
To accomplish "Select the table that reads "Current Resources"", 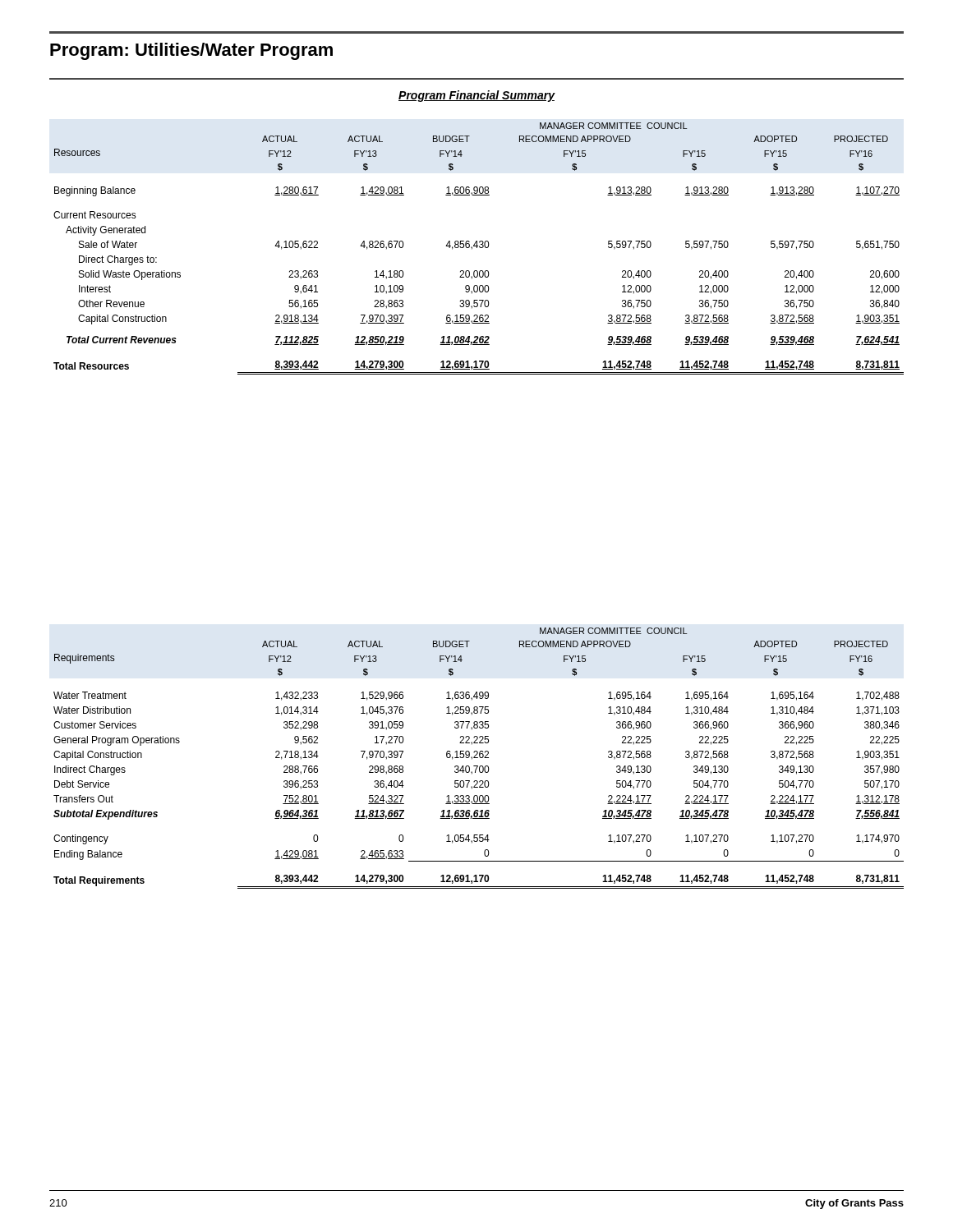I will [476, 247].
